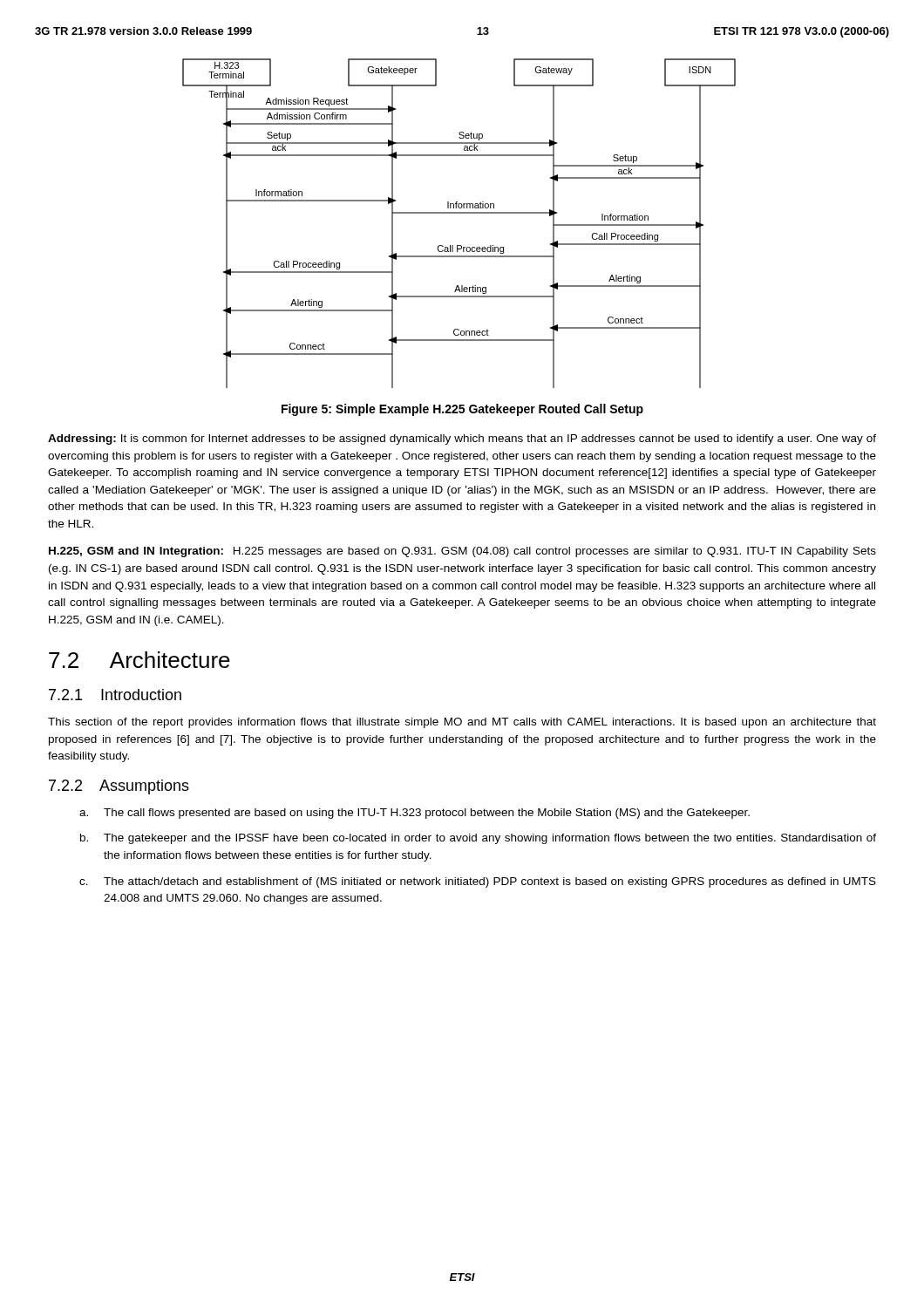Where is the passage that starts "b. The gatekeeper and the IPSSF have been"?
Image resolution: width=924 pixels, height=1308 pixels.
pos(478,847)
